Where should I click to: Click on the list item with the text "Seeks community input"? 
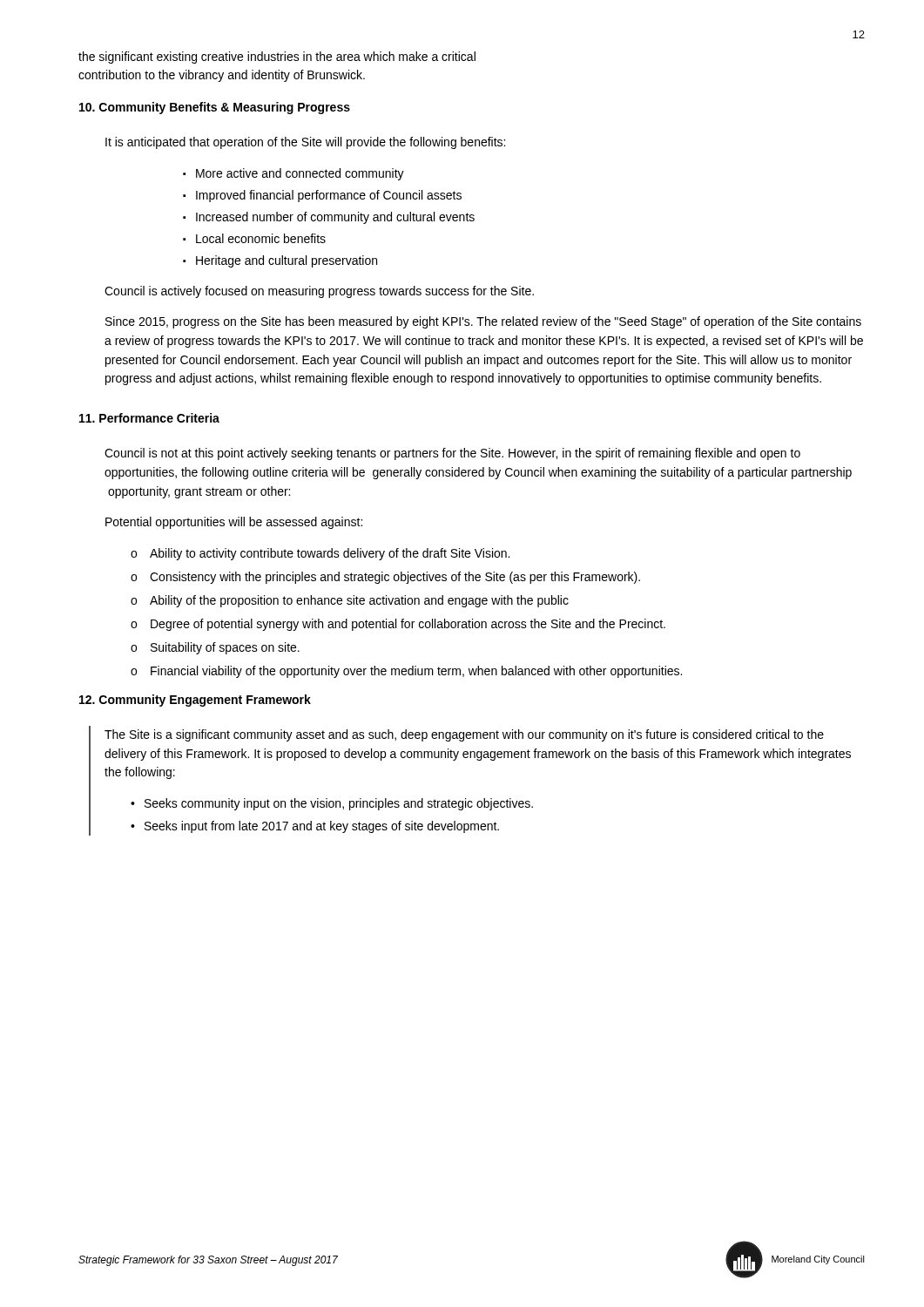tap(339, 803)
